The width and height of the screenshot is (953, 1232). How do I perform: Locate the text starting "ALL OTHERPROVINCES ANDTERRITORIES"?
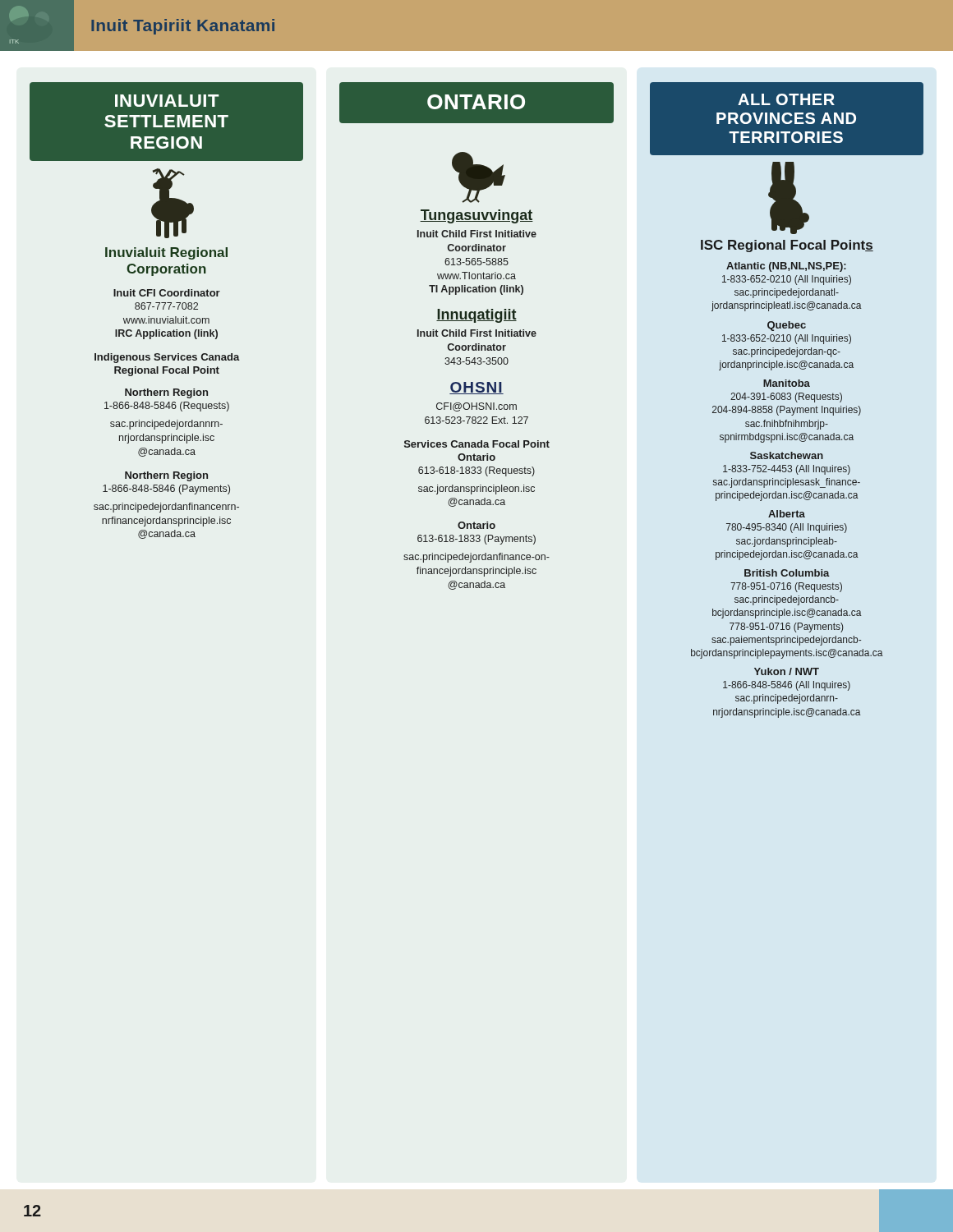pos(787,119)
